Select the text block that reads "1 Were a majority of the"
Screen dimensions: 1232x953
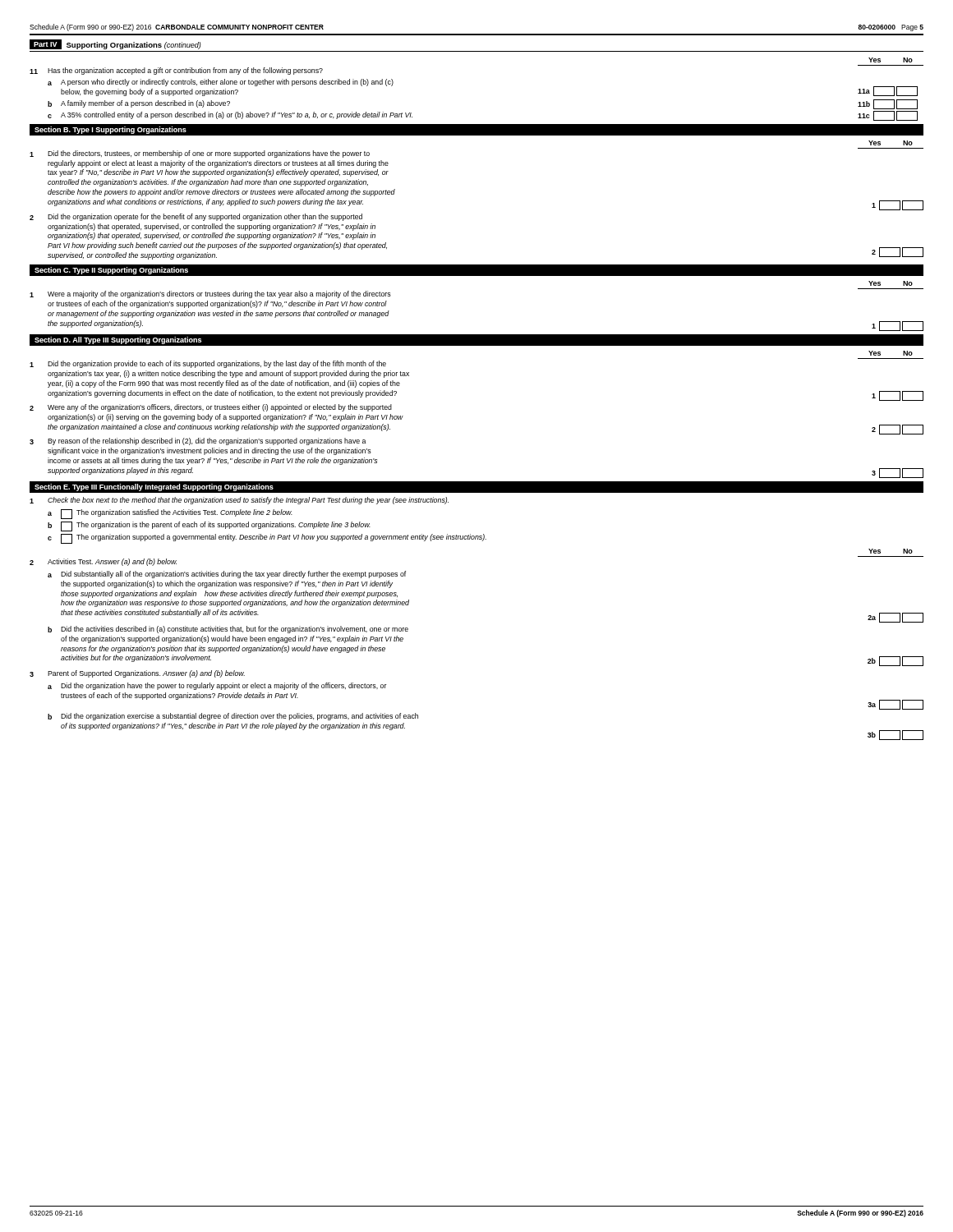210,294
